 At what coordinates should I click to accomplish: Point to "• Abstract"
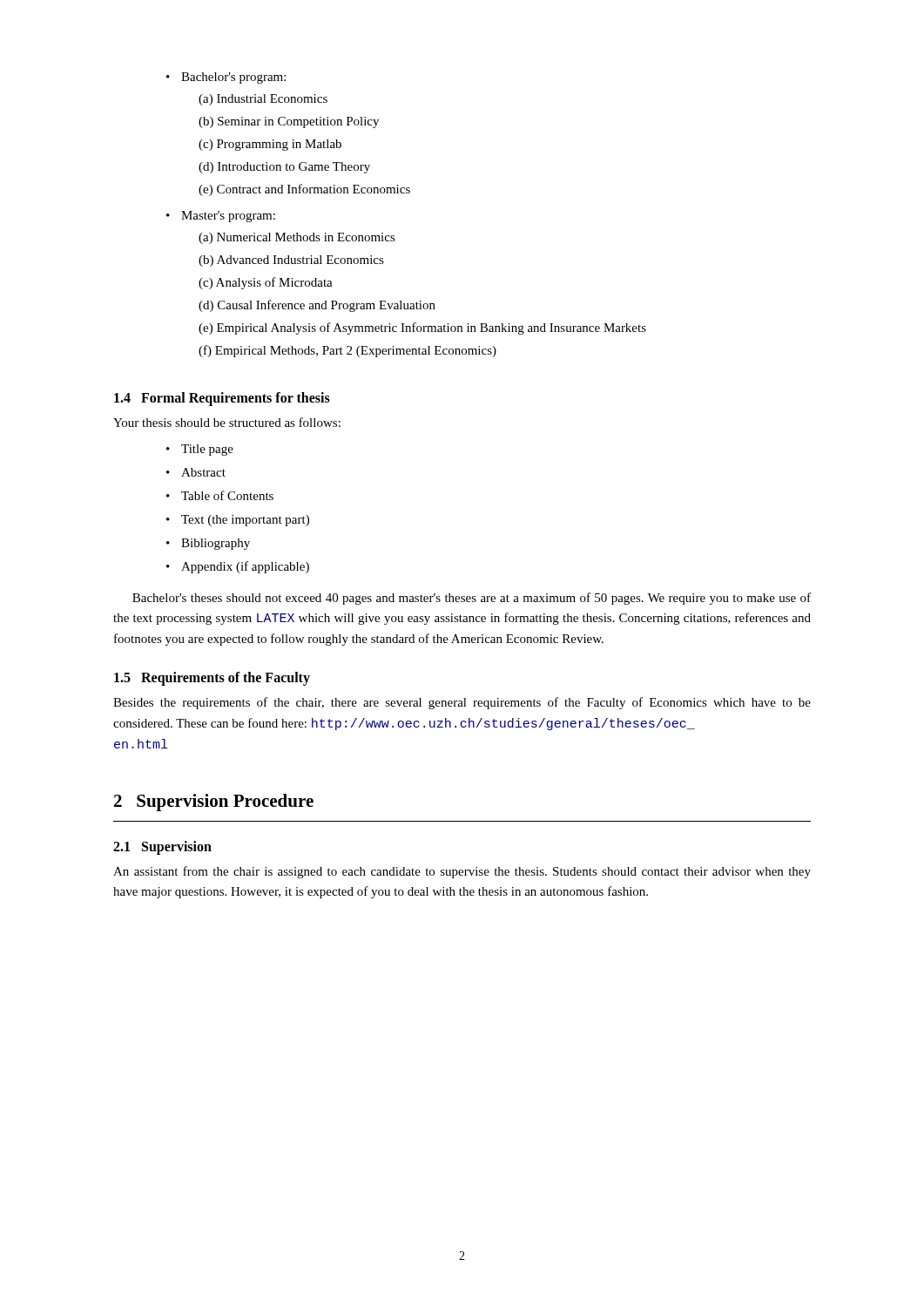[x=195, y=472]
